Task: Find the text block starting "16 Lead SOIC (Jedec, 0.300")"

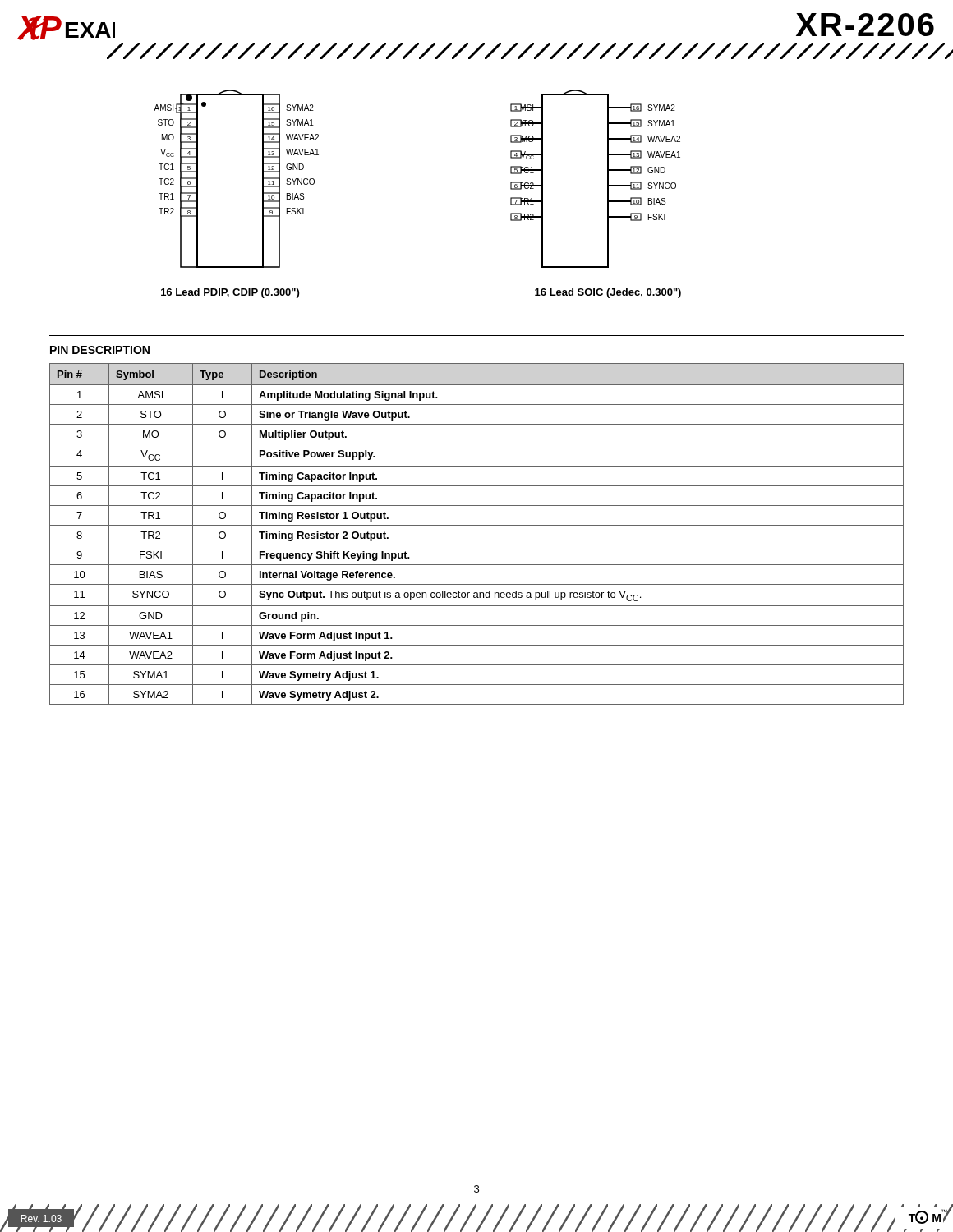Action: 608,292
